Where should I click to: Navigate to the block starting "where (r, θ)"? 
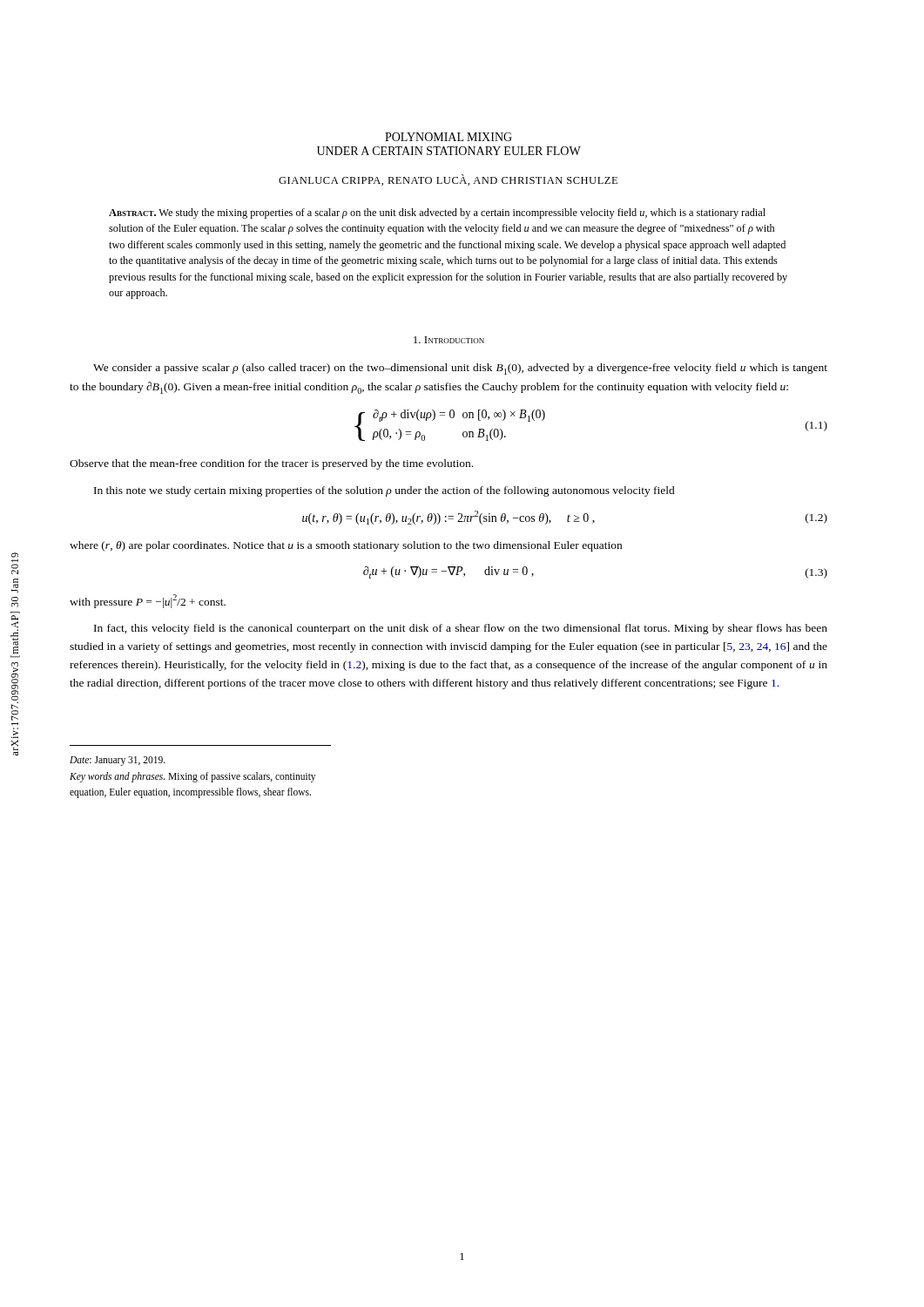click(346, 545)
